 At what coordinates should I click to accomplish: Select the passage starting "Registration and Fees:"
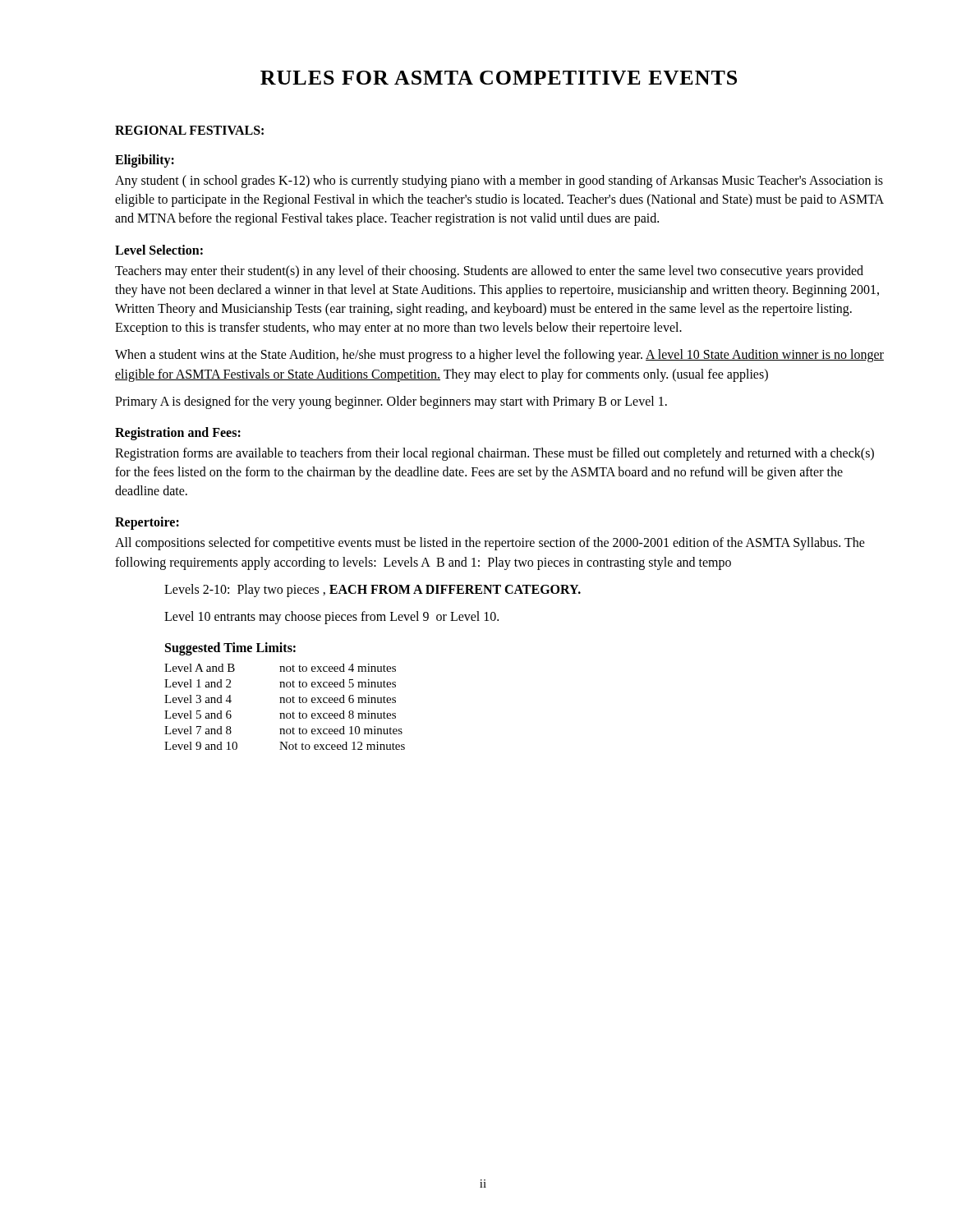tap(178, 432)
